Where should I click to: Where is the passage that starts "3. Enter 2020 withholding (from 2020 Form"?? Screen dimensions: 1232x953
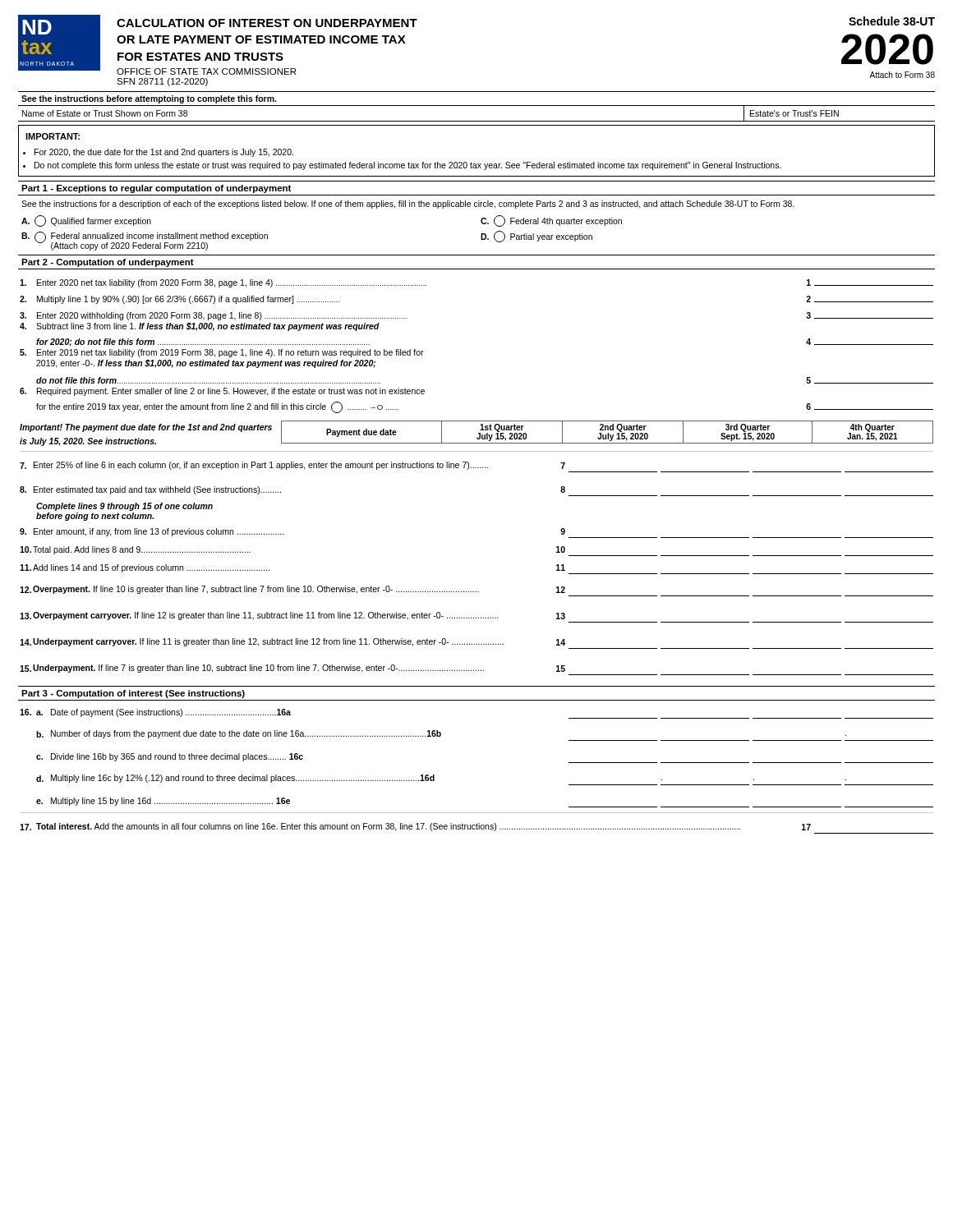(224, 316)
